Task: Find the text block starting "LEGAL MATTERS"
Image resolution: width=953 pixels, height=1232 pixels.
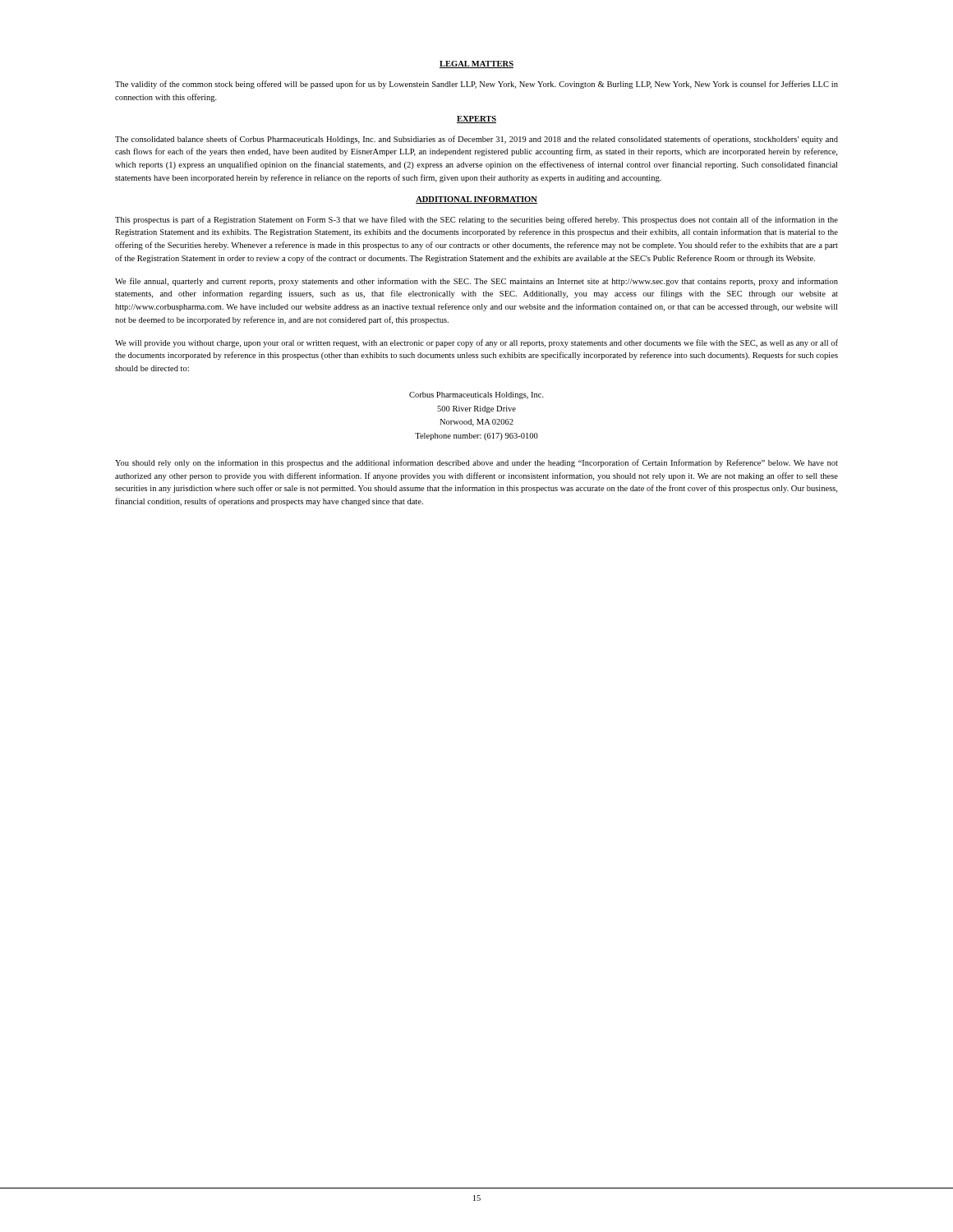Action: (x=476, y=64)
